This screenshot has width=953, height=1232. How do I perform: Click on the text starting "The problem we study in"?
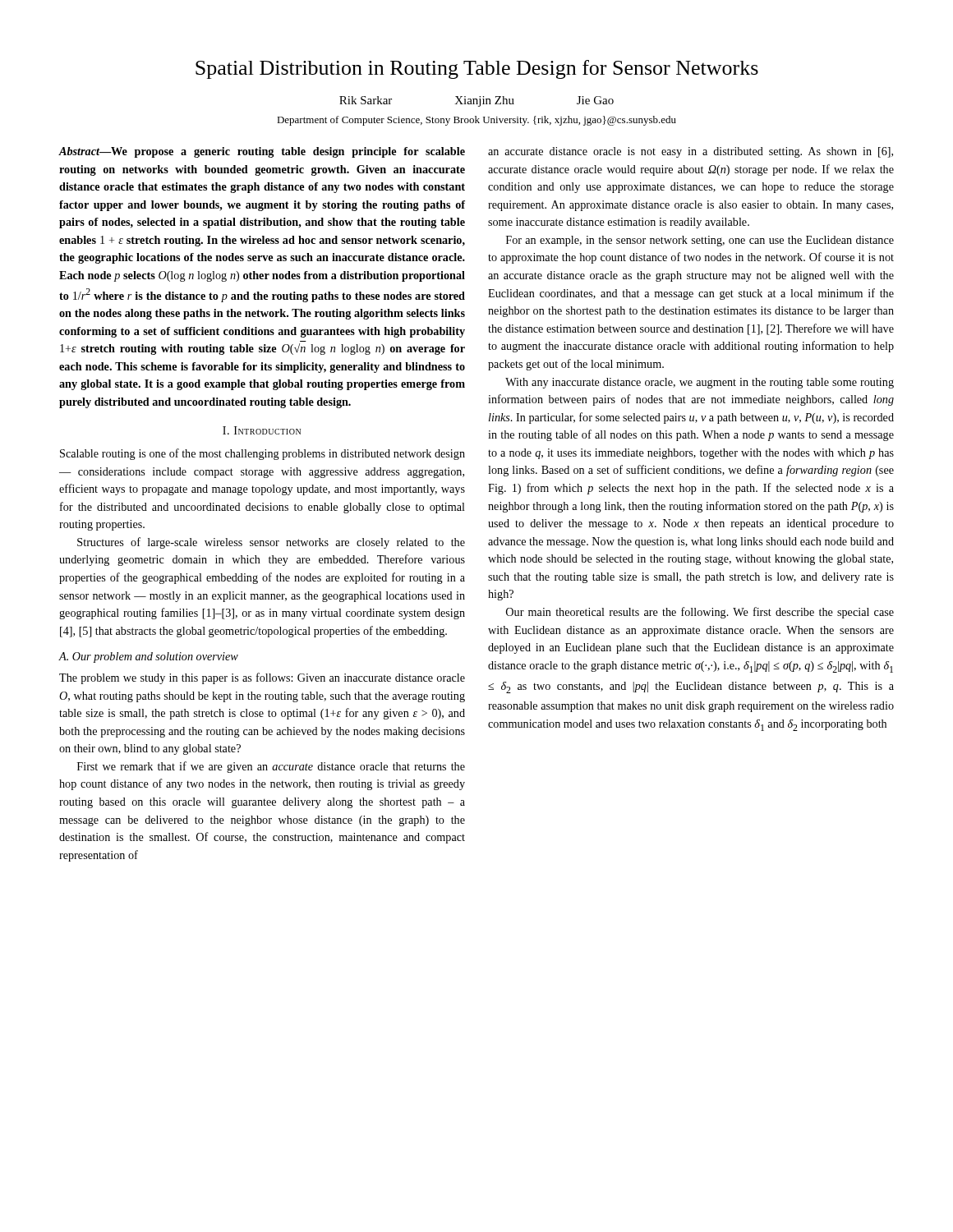[262, 767]
